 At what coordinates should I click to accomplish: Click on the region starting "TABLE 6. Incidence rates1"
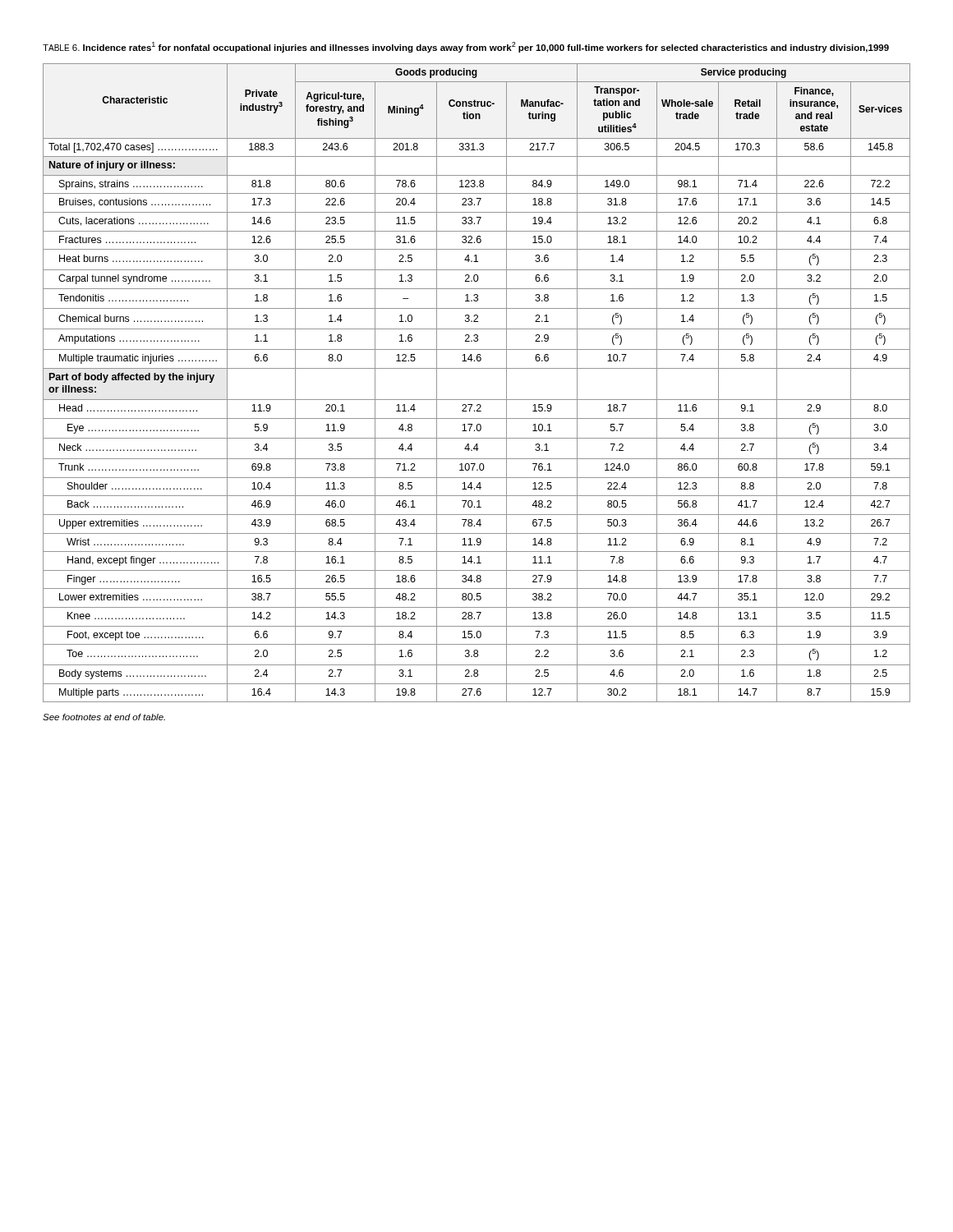(x=466, y=46)
